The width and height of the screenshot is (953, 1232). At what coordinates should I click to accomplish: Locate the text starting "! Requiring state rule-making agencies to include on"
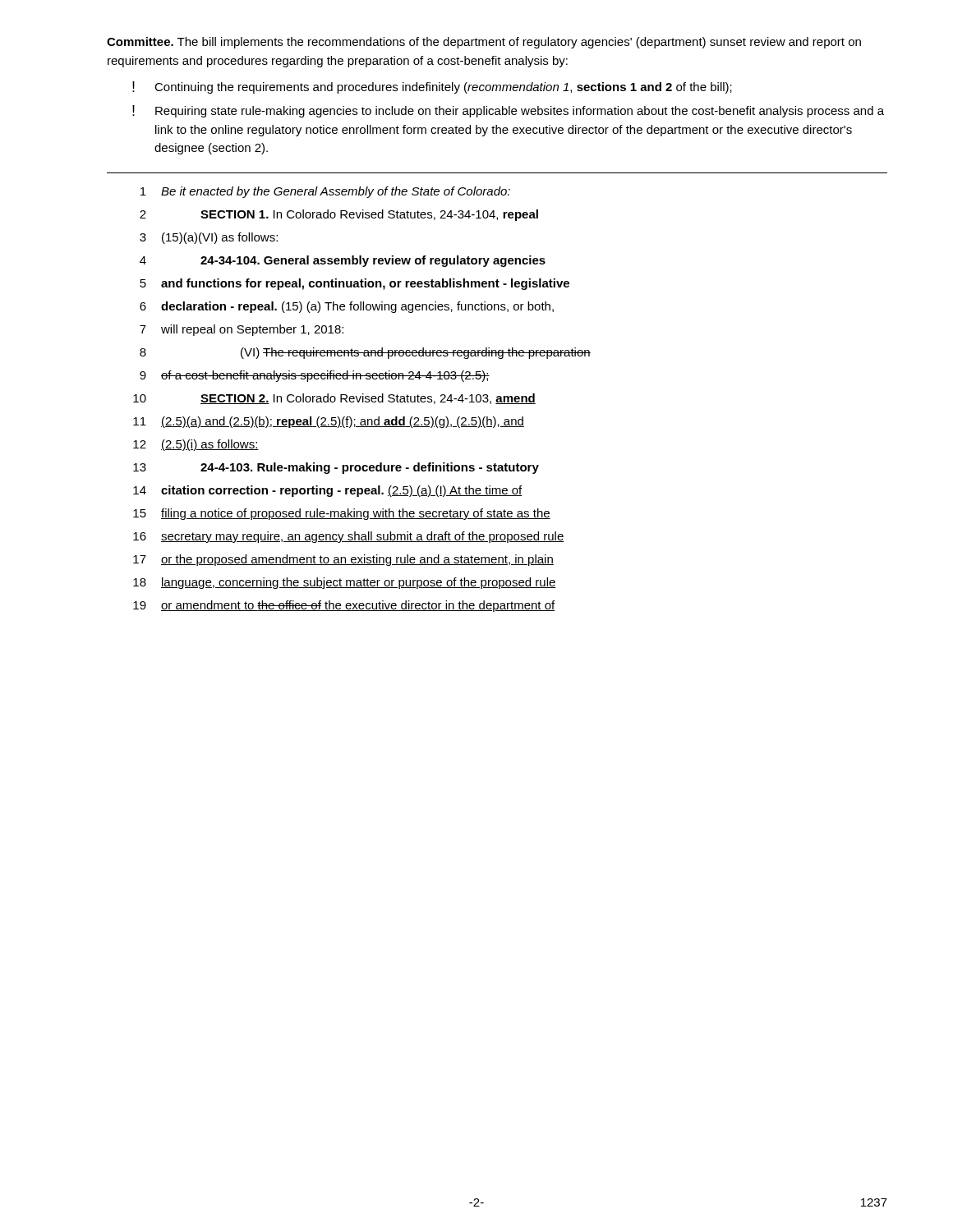coord(509,130)
